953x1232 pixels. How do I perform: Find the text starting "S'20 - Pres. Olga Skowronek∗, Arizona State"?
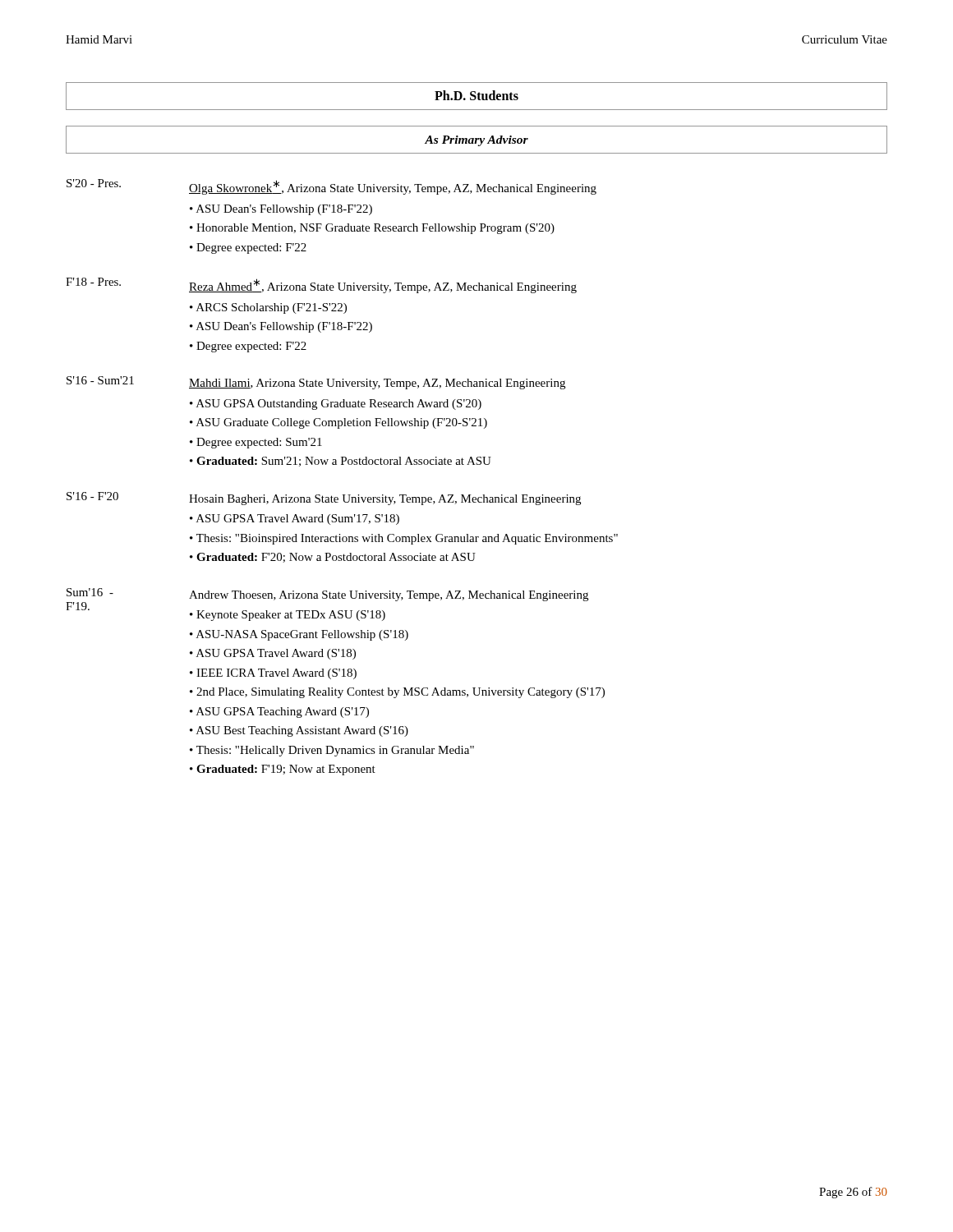(x=476, y=217)
